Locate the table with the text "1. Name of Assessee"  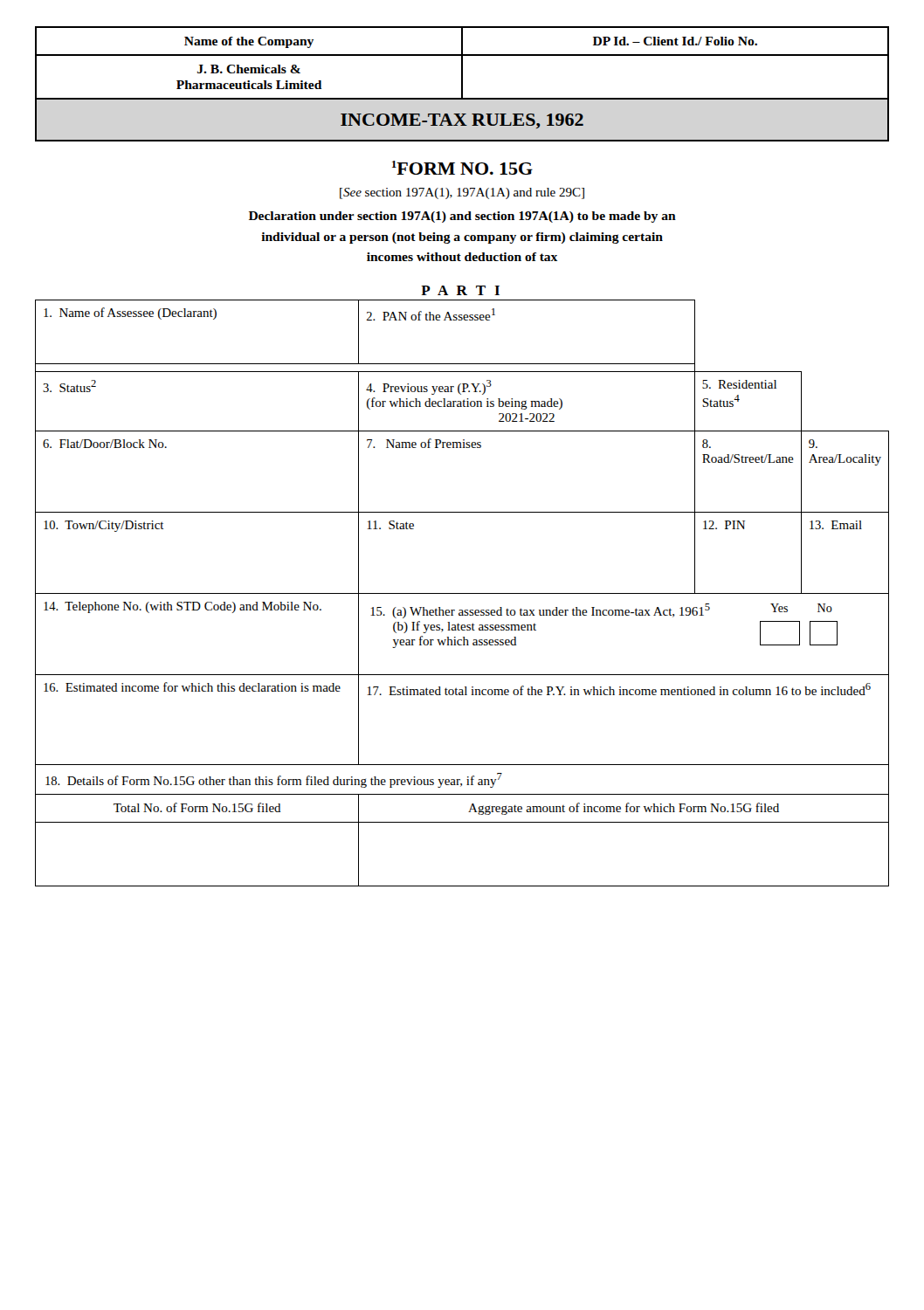pyautogui.click(x=462, y=593)
